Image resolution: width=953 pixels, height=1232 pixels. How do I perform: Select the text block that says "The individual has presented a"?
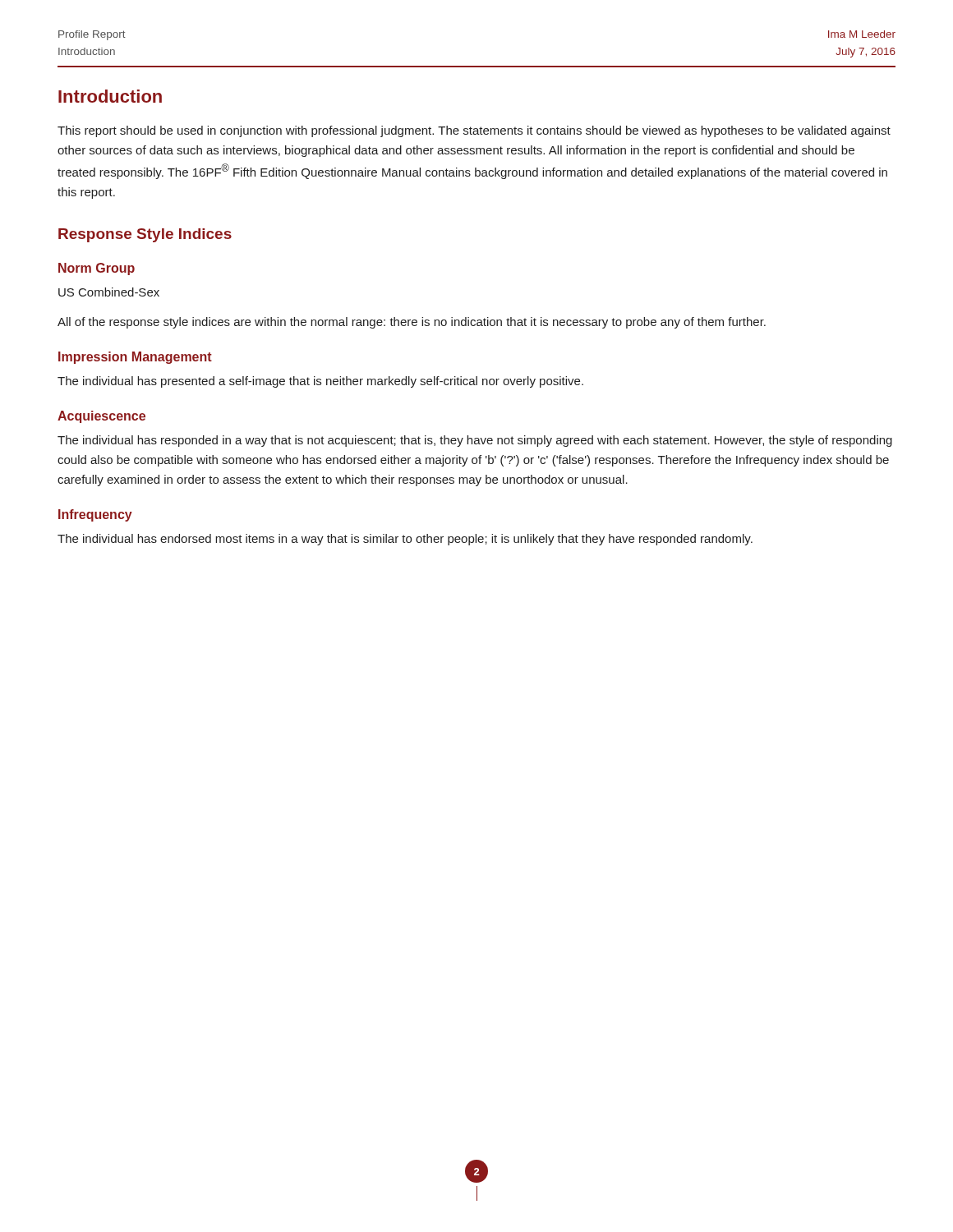click(x=476, y=381)
